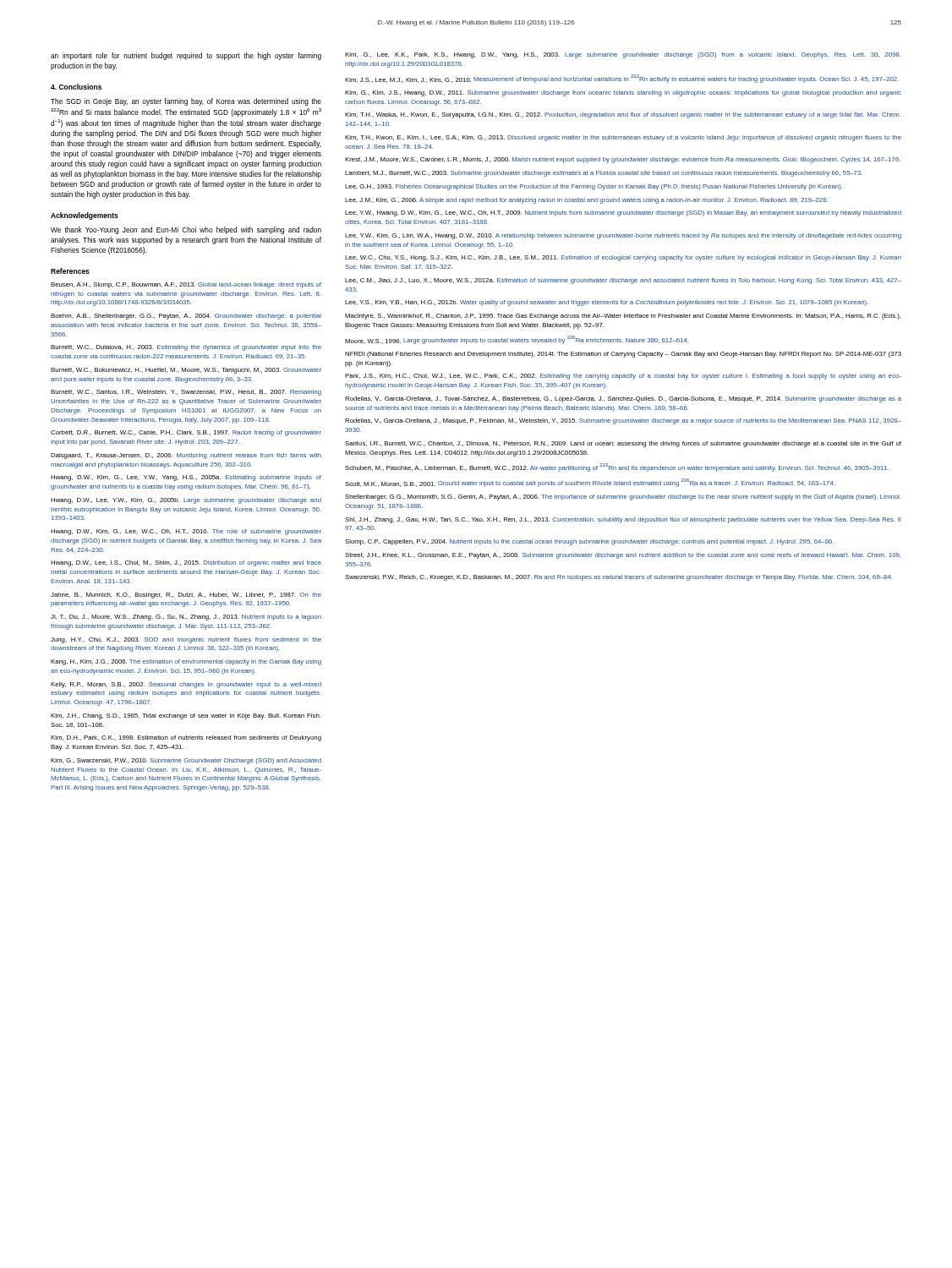This screenshot has height=1268, width=952.
Task: Locate the text starting "Jung, H.Y., Cho, K.J., 2003."
Action: coord(186,644)
